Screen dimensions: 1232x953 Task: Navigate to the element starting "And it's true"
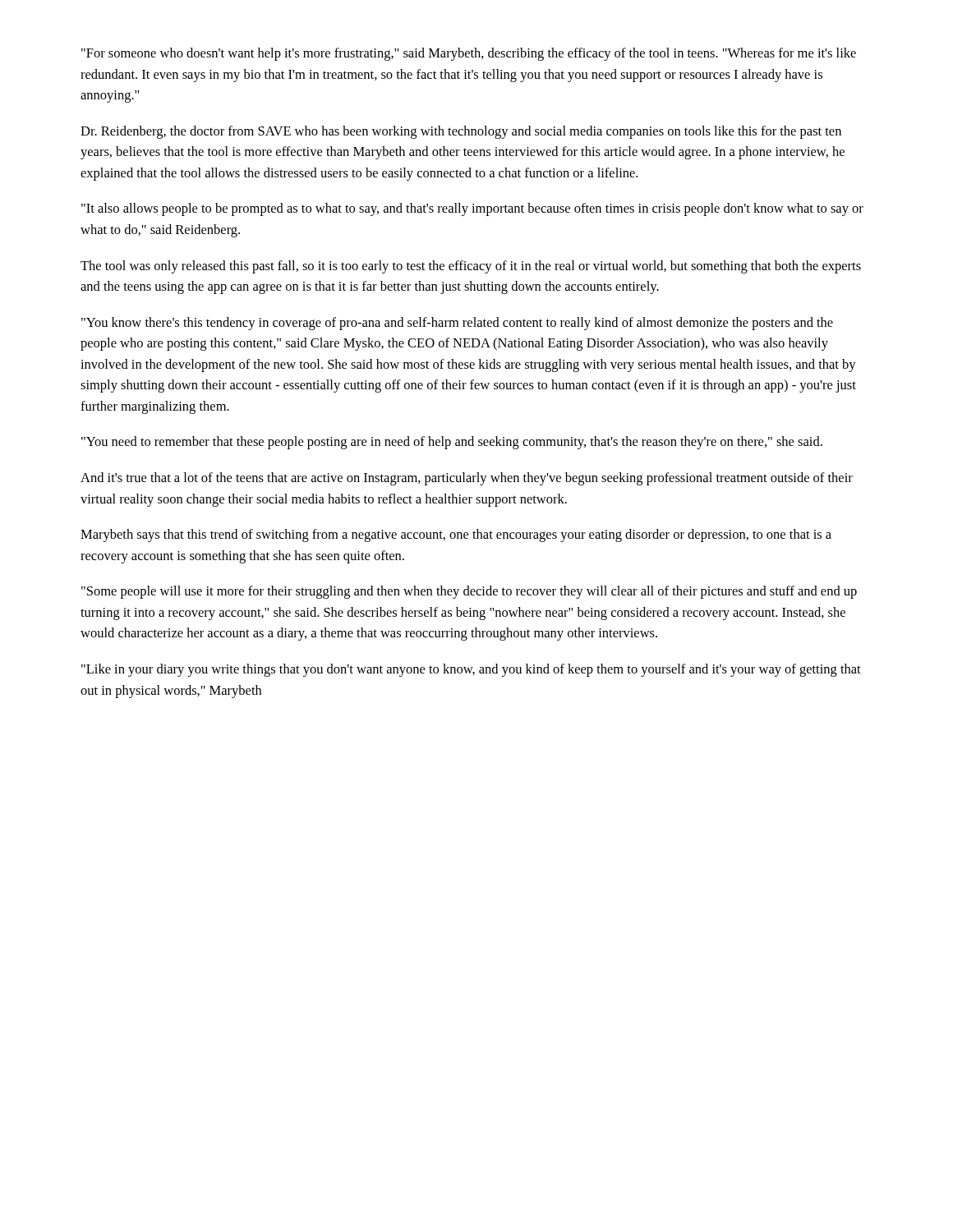[x=467, y=488]
